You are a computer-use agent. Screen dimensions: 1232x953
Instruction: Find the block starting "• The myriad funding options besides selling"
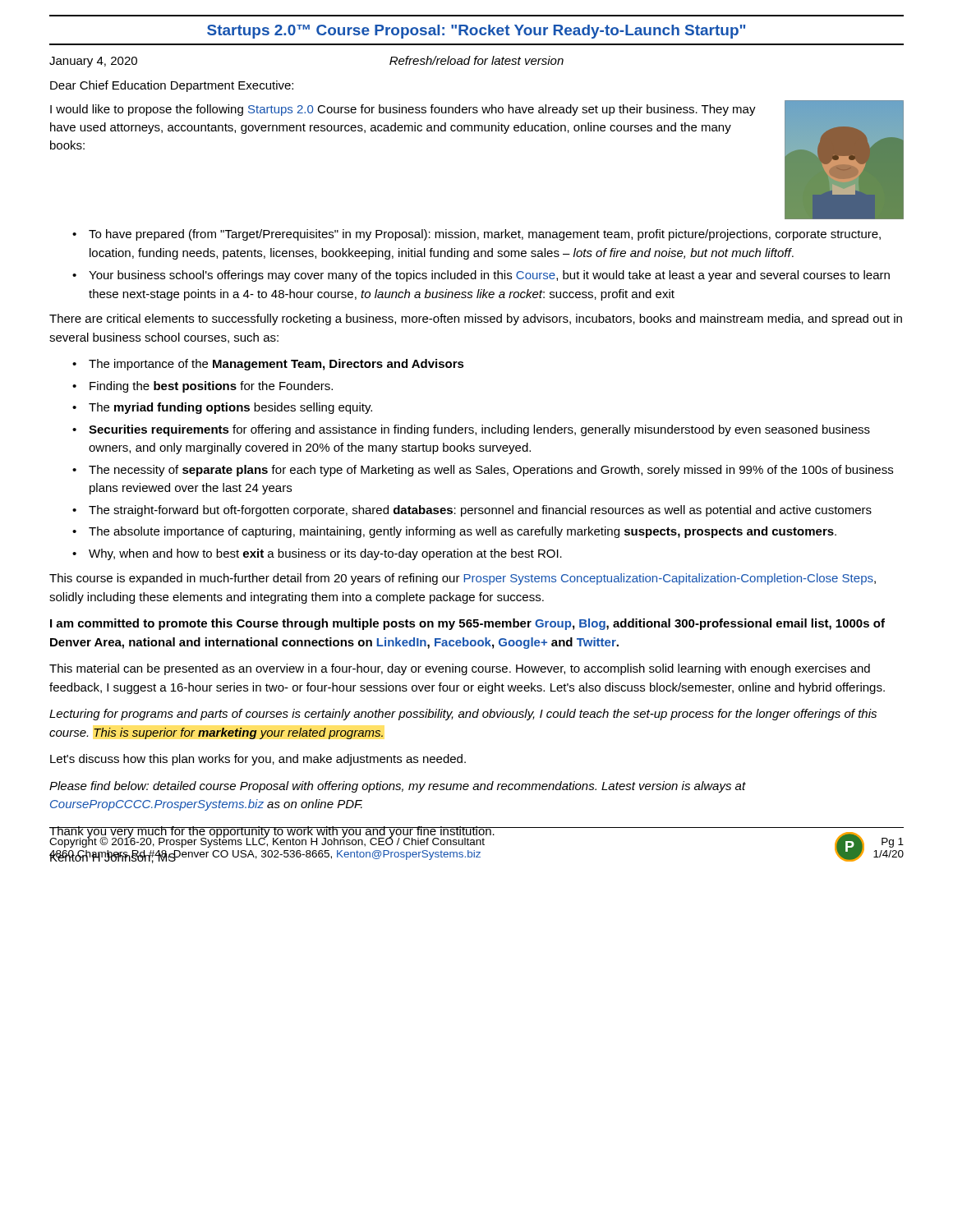pos(223,408)
